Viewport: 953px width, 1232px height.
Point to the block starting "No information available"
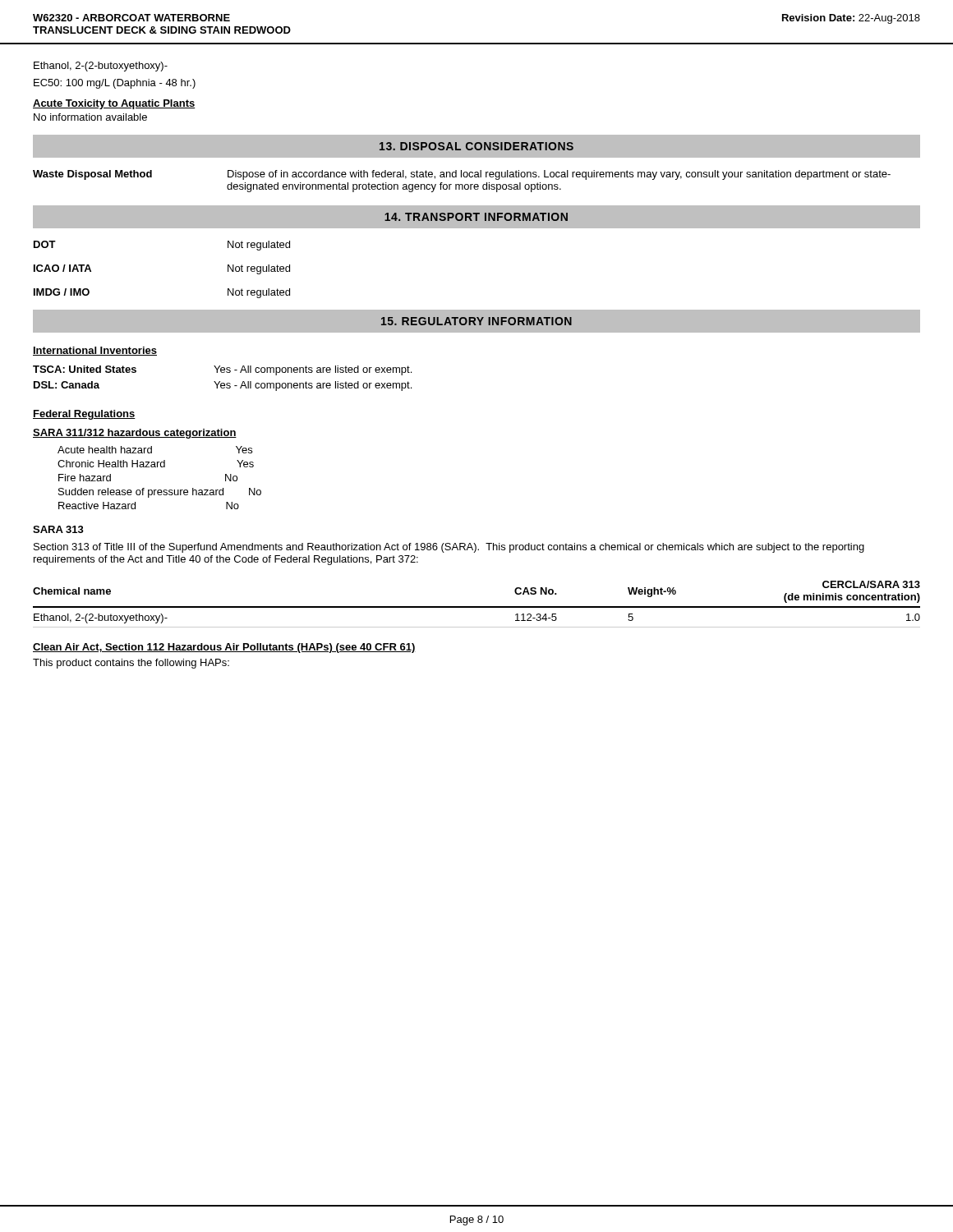tap(90, 117)
